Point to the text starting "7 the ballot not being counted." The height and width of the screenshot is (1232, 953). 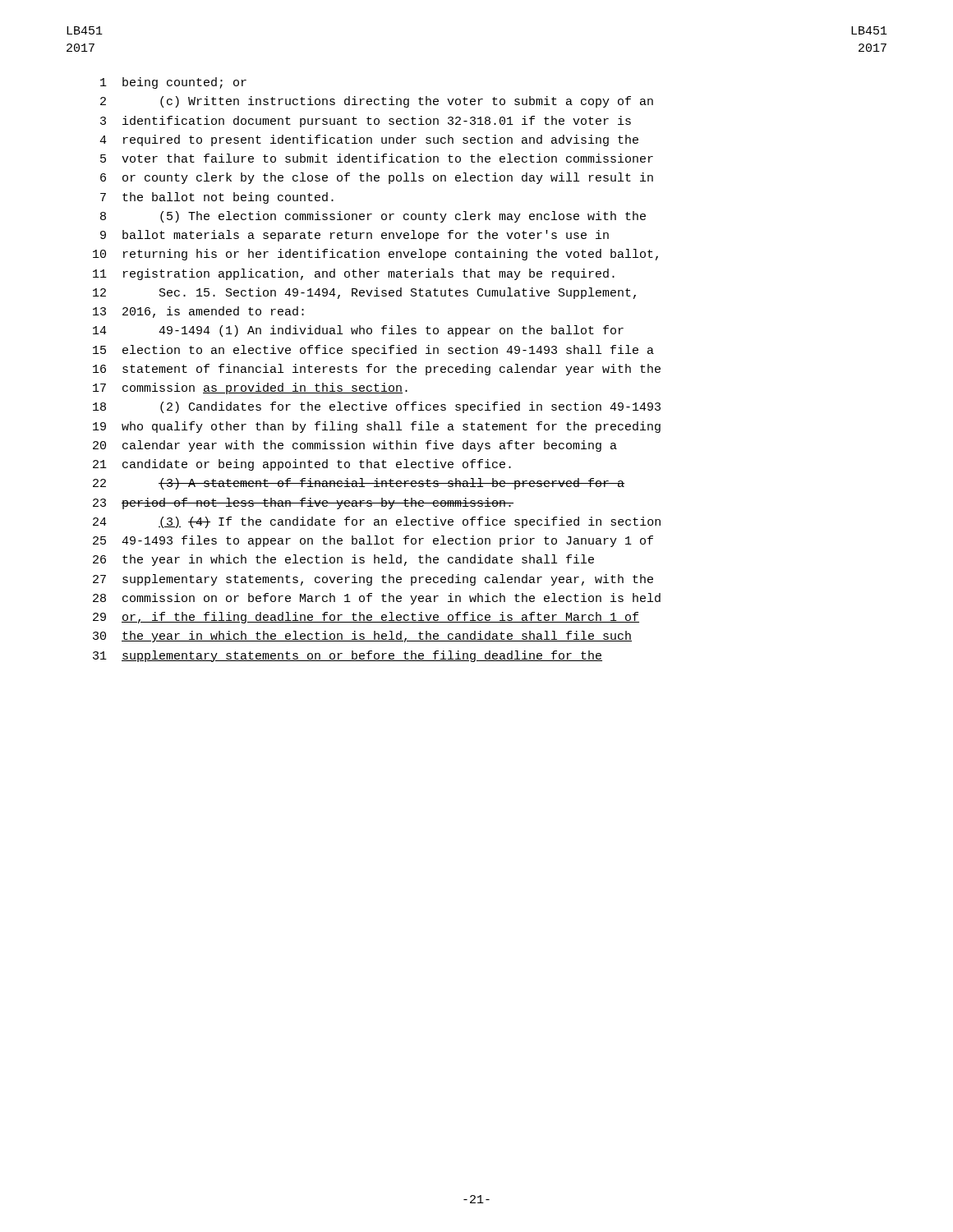pos(217,198)
